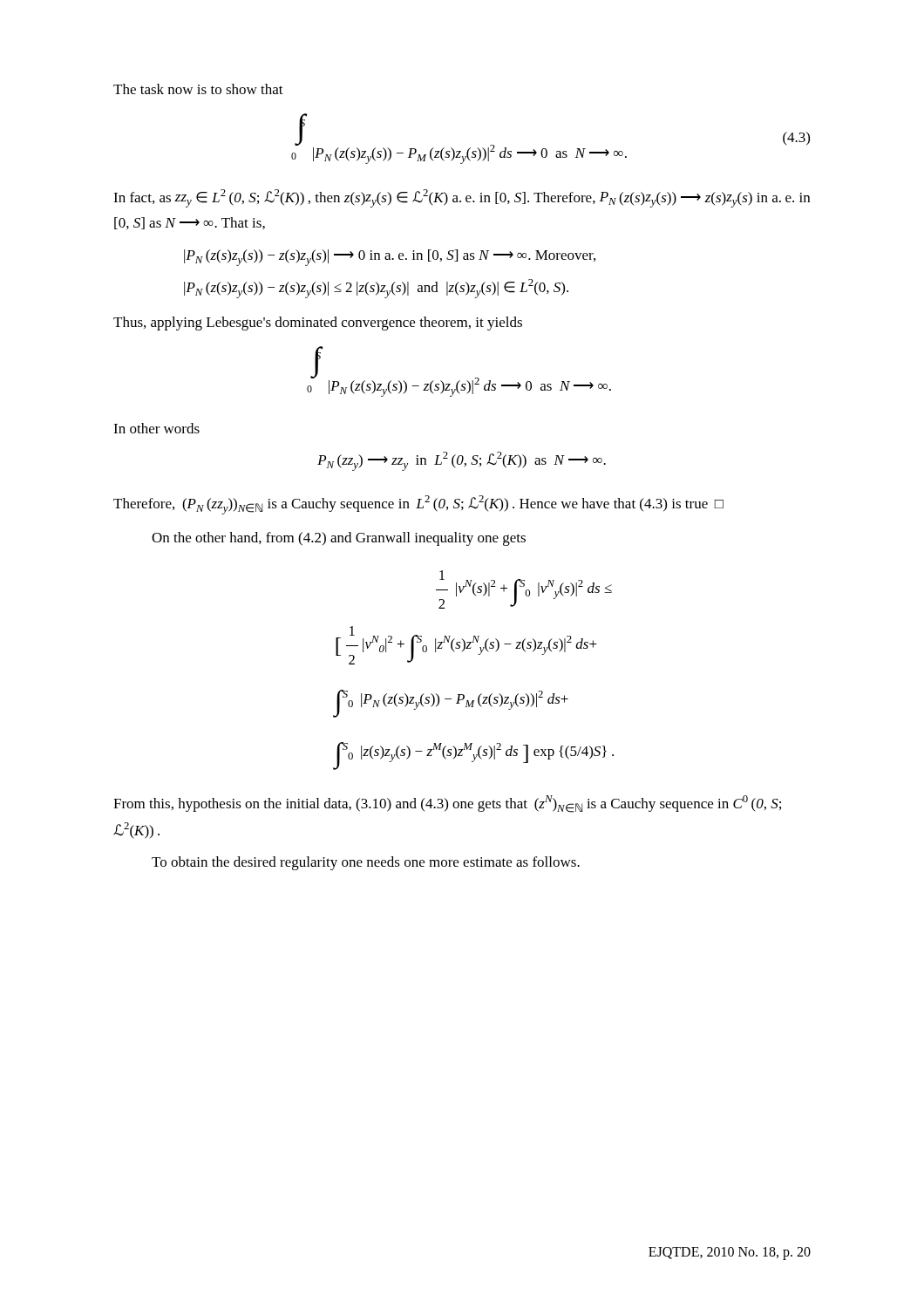
Task: Locate the formula that says "∫S0 |PN (z(s)zy(s)) − z(s)zy(s)|2 ds ⟶ 0"
Action: tap(459, 370)
